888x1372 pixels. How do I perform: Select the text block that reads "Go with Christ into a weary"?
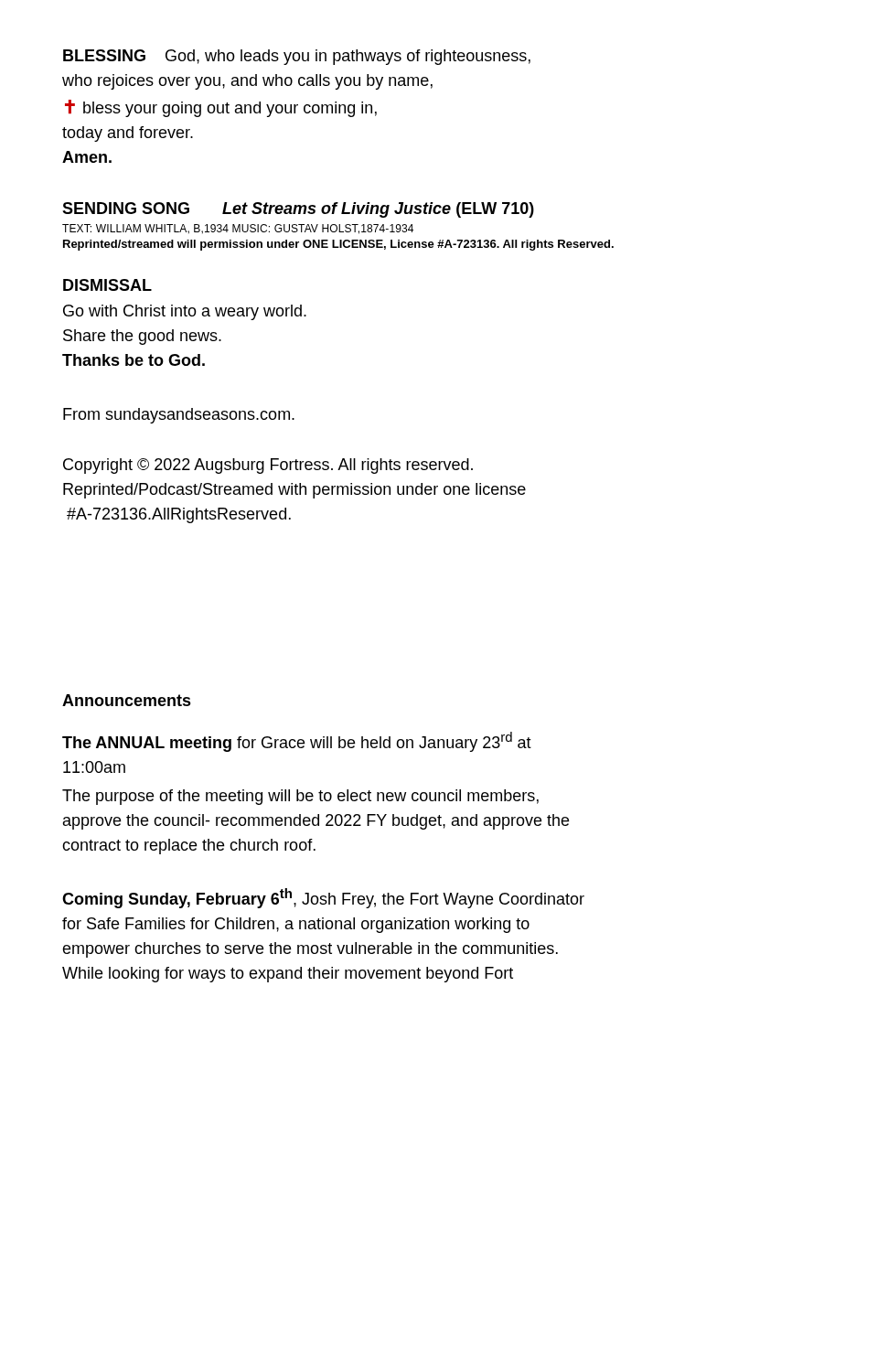coord(185,336)
